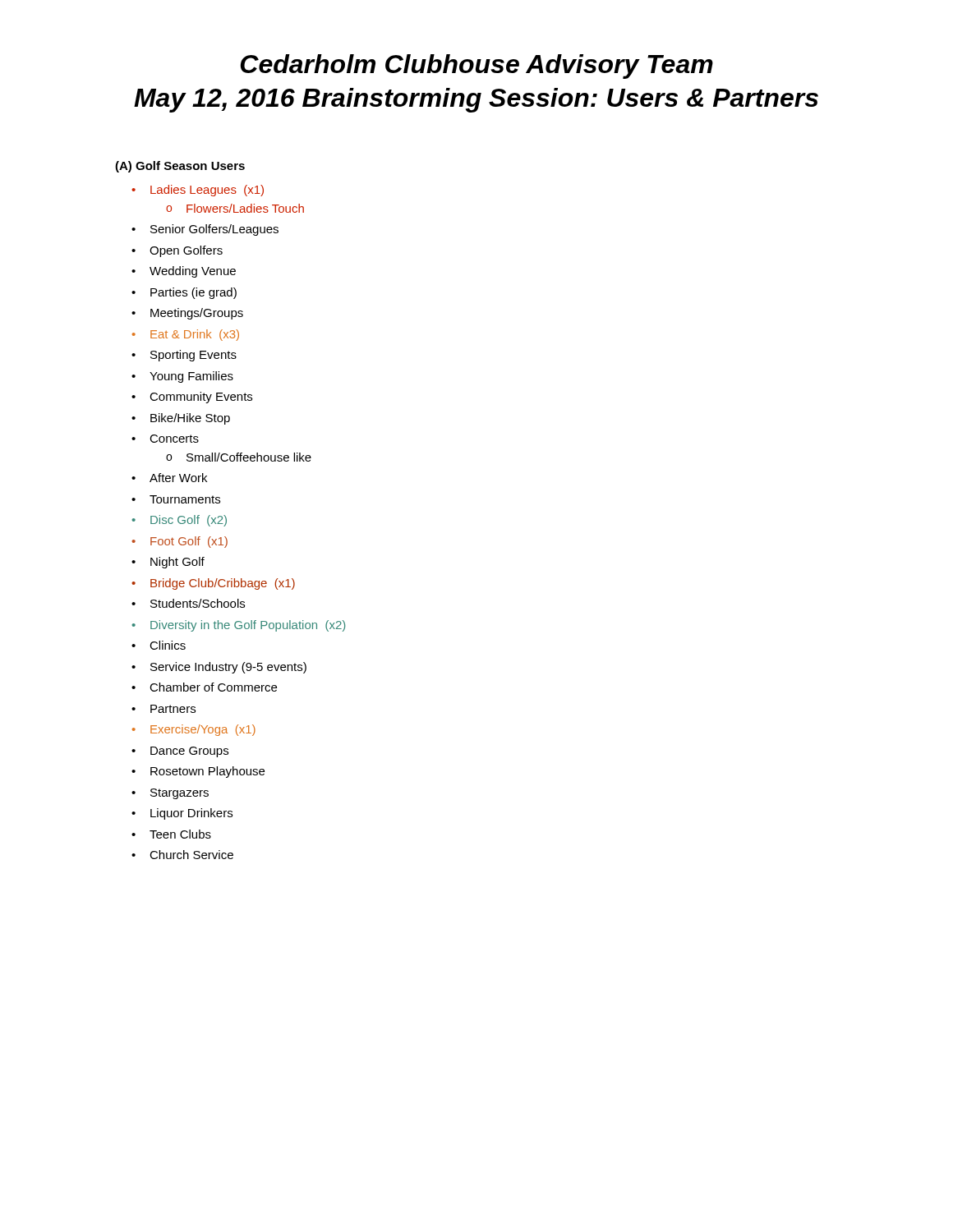The image size is (953, 1232).
Task: Find "Open Golfers" on this page
Action: pos(186,250)
